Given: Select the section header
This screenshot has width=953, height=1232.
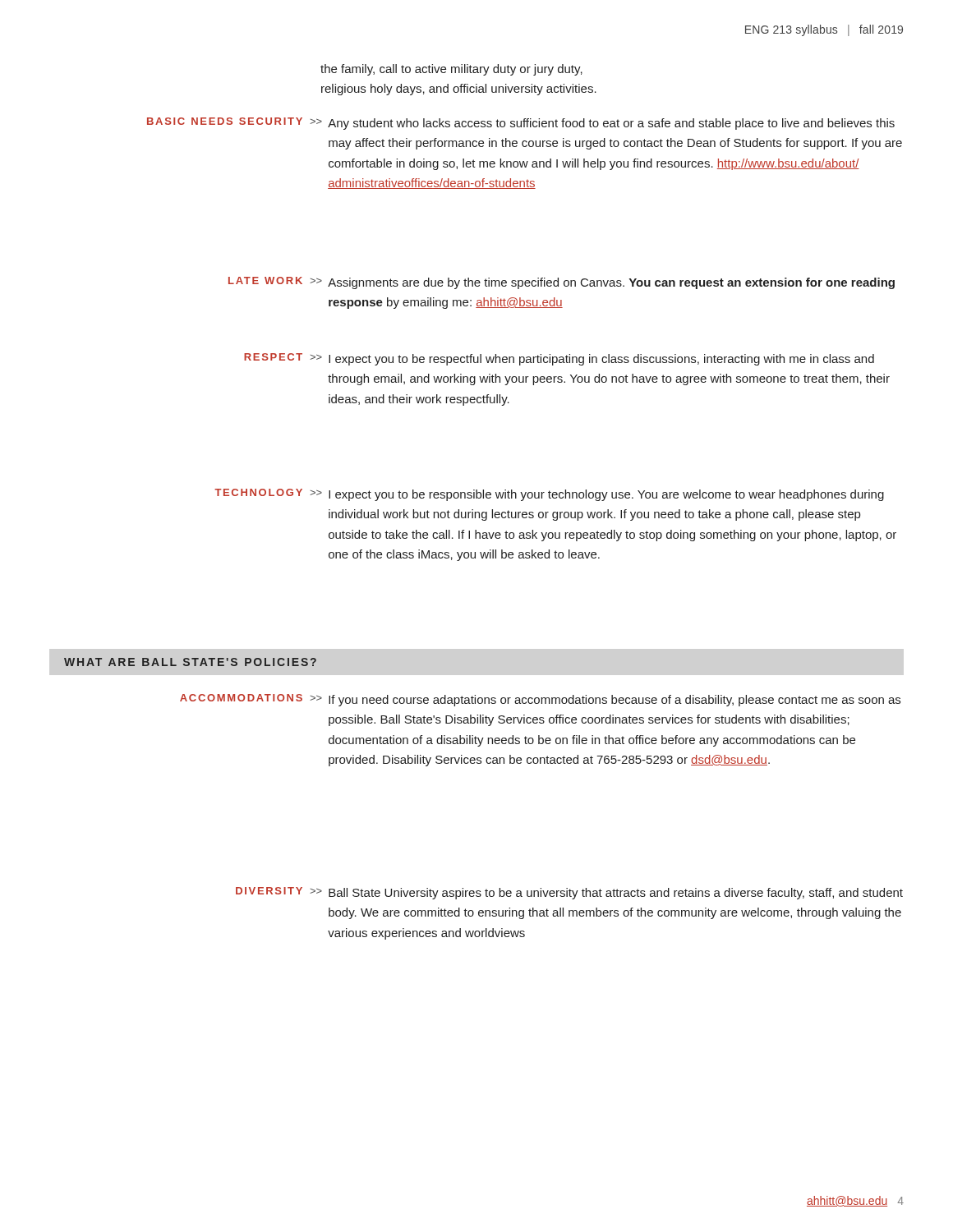Looking at the screenshot, I should coord(191,662).
